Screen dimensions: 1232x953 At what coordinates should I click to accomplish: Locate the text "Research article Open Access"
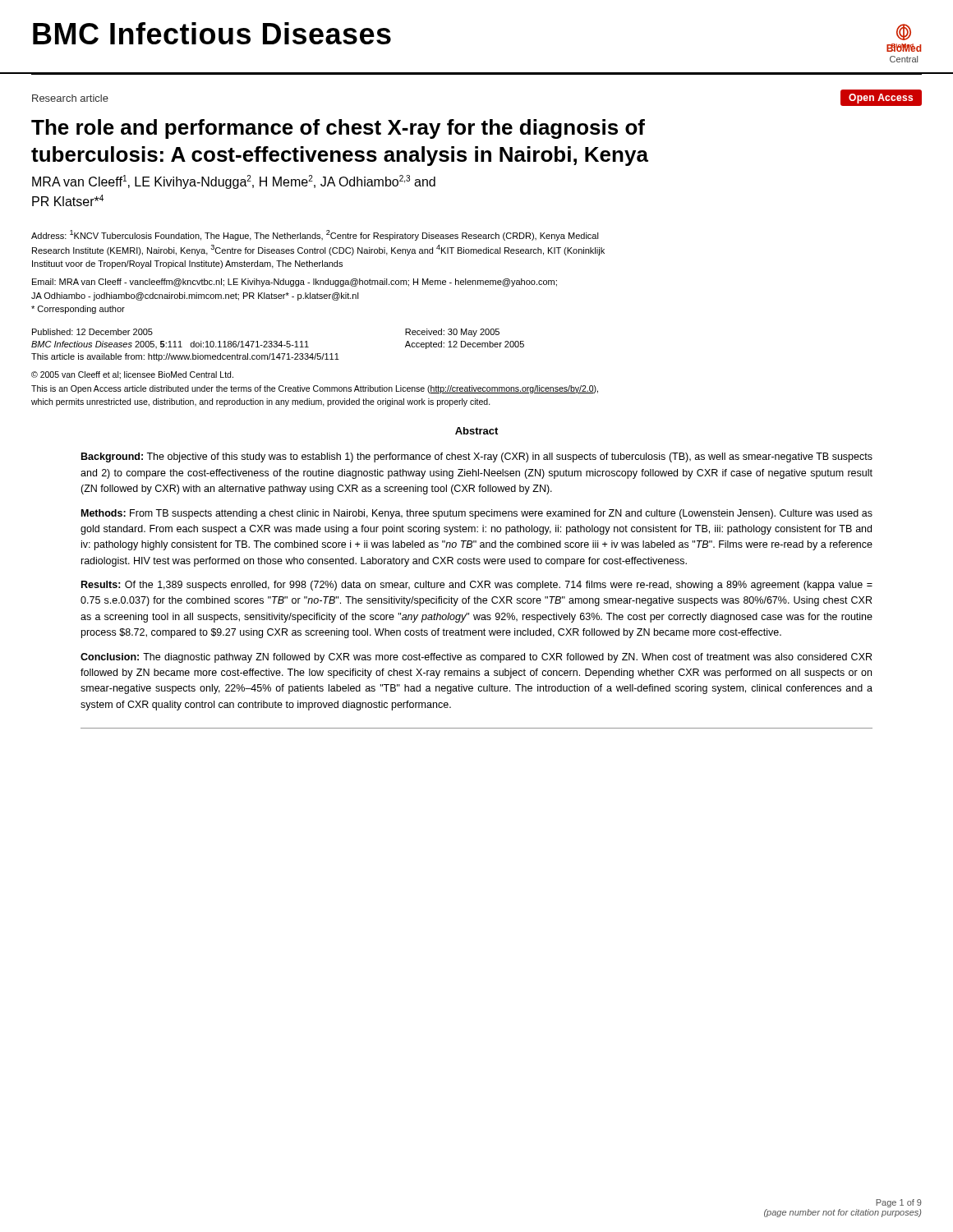(74, 97)
